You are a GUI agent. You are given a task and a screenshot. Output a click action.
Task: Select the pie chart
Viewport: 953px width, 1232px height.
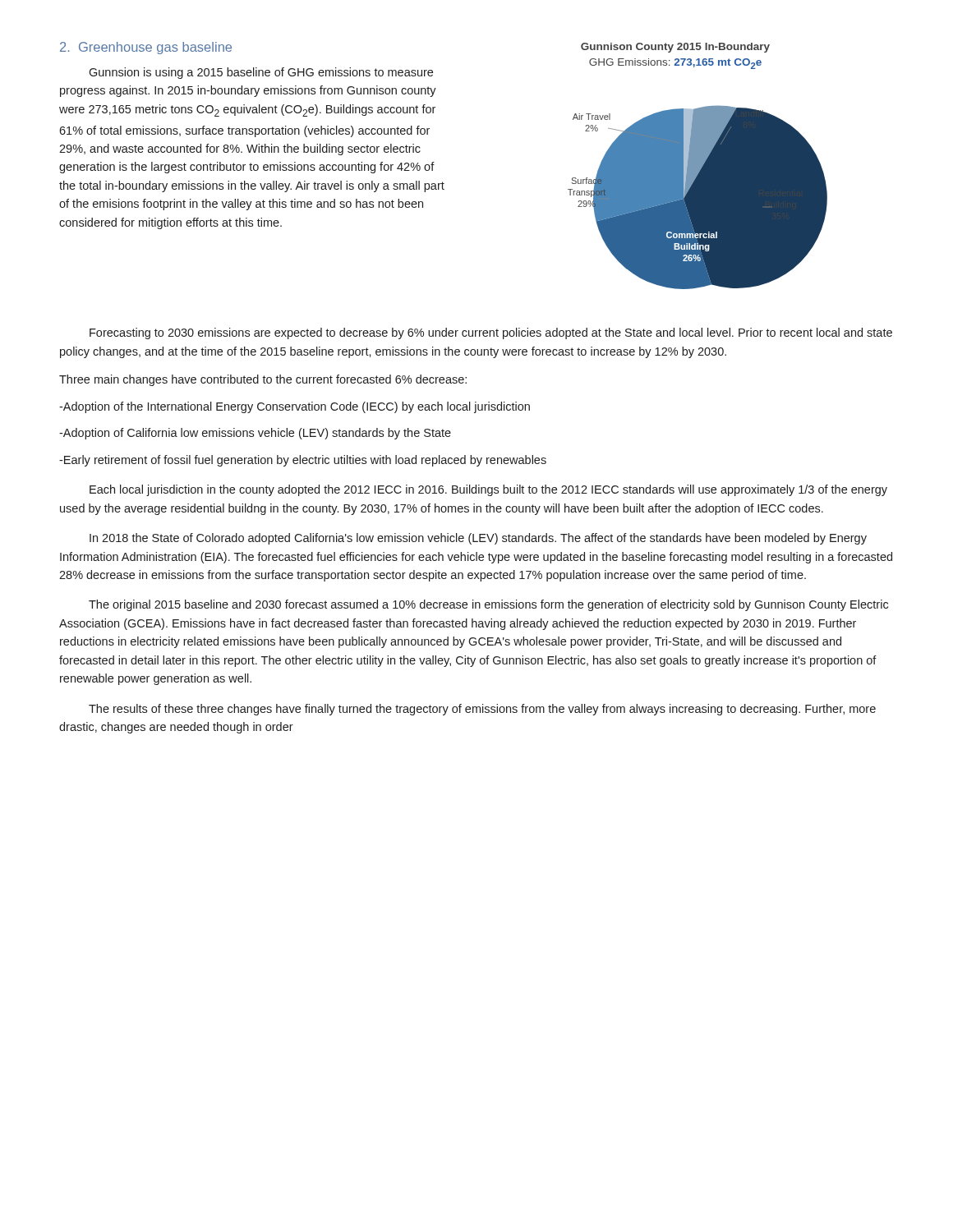(x=675, y=192)
